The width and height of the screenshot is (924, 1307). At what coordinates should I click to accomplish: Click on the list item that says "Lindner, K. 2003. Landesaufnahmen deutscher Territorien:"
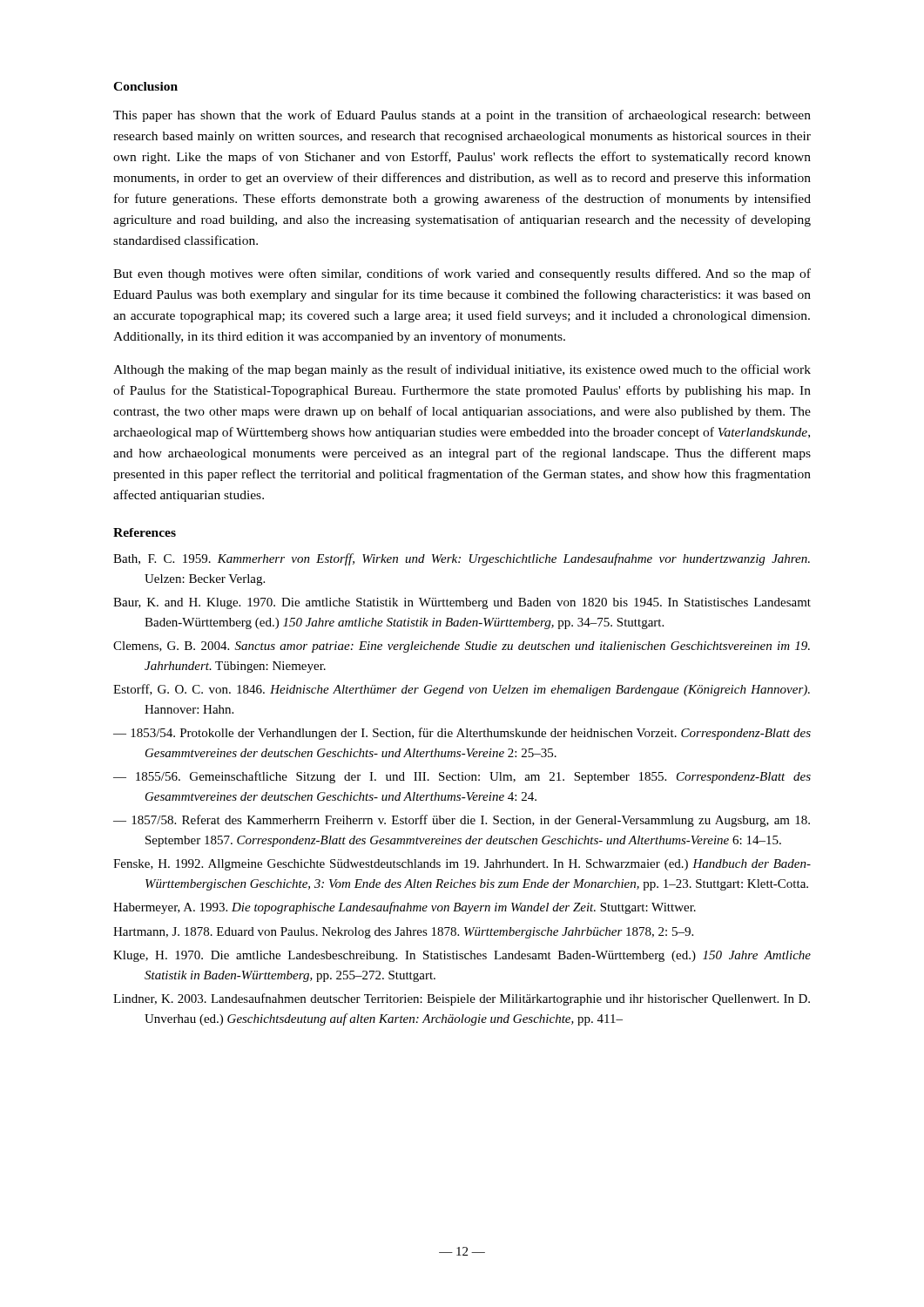coord(462,1009)
